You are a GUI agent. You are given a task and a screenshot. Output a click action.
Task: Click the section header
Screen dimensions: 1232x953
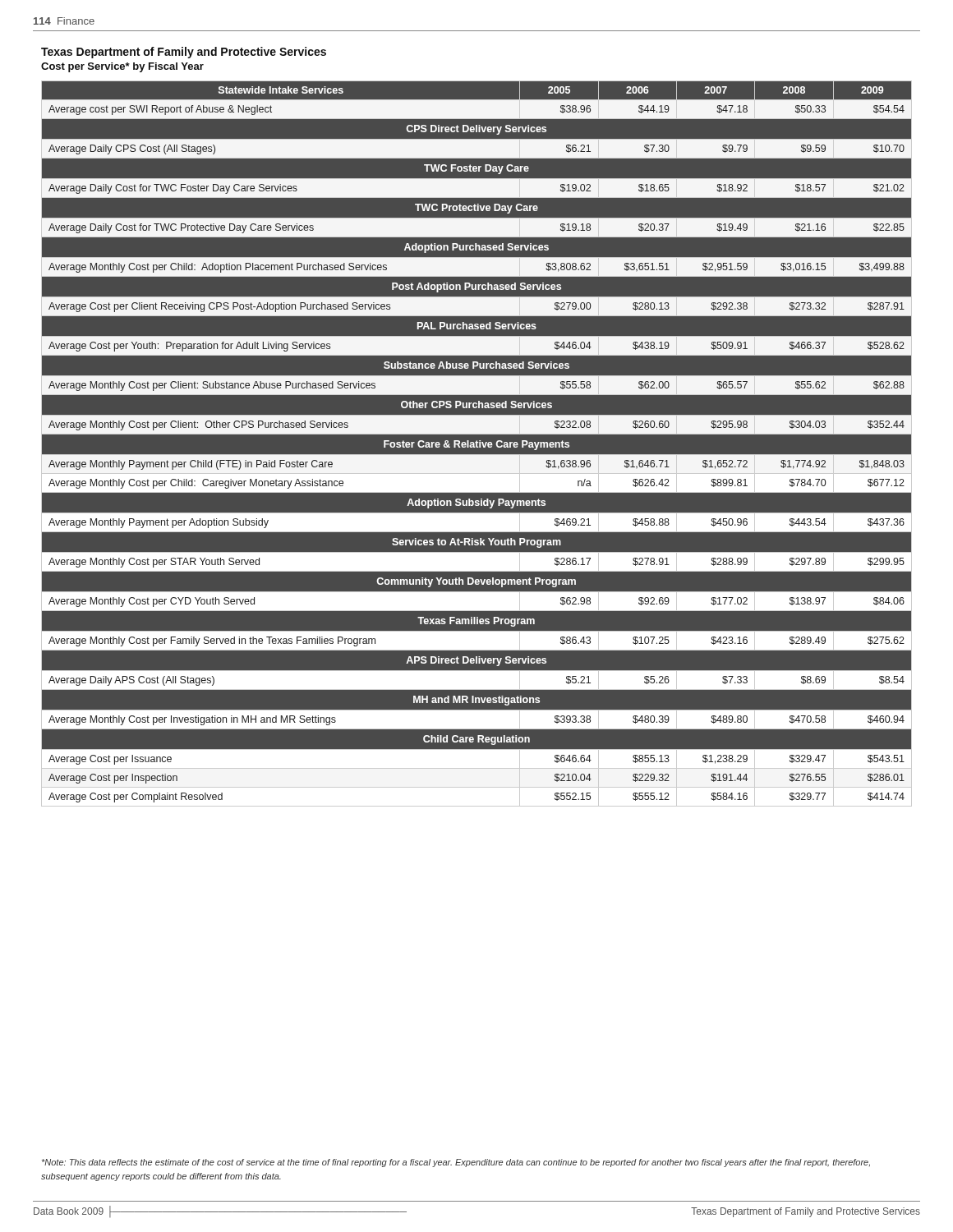(x=122, y=66)
